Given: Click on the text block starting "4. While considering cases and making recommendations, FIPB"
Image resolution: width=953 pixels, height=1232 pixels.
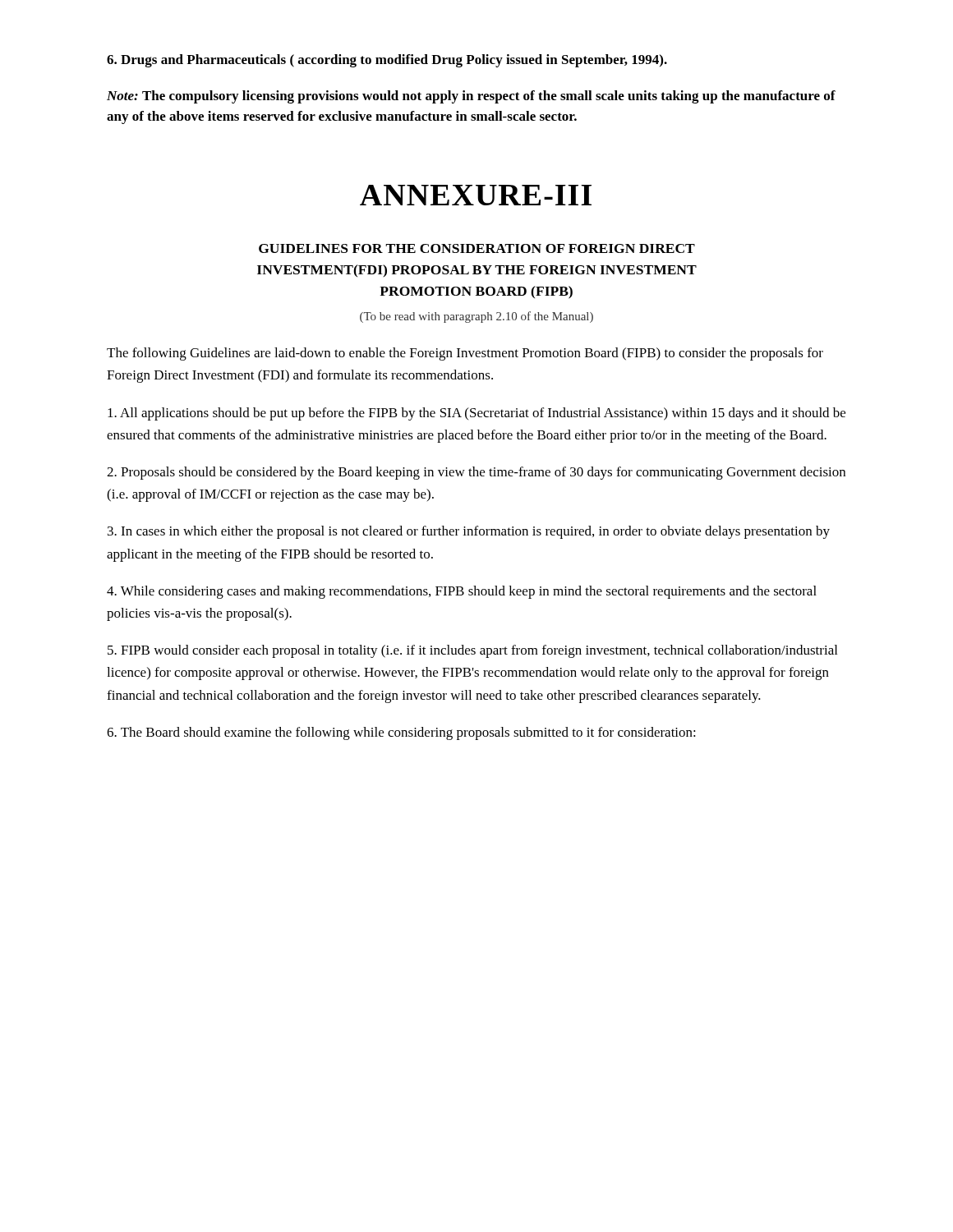Looking at the screenshot, I should click(462, 602).
